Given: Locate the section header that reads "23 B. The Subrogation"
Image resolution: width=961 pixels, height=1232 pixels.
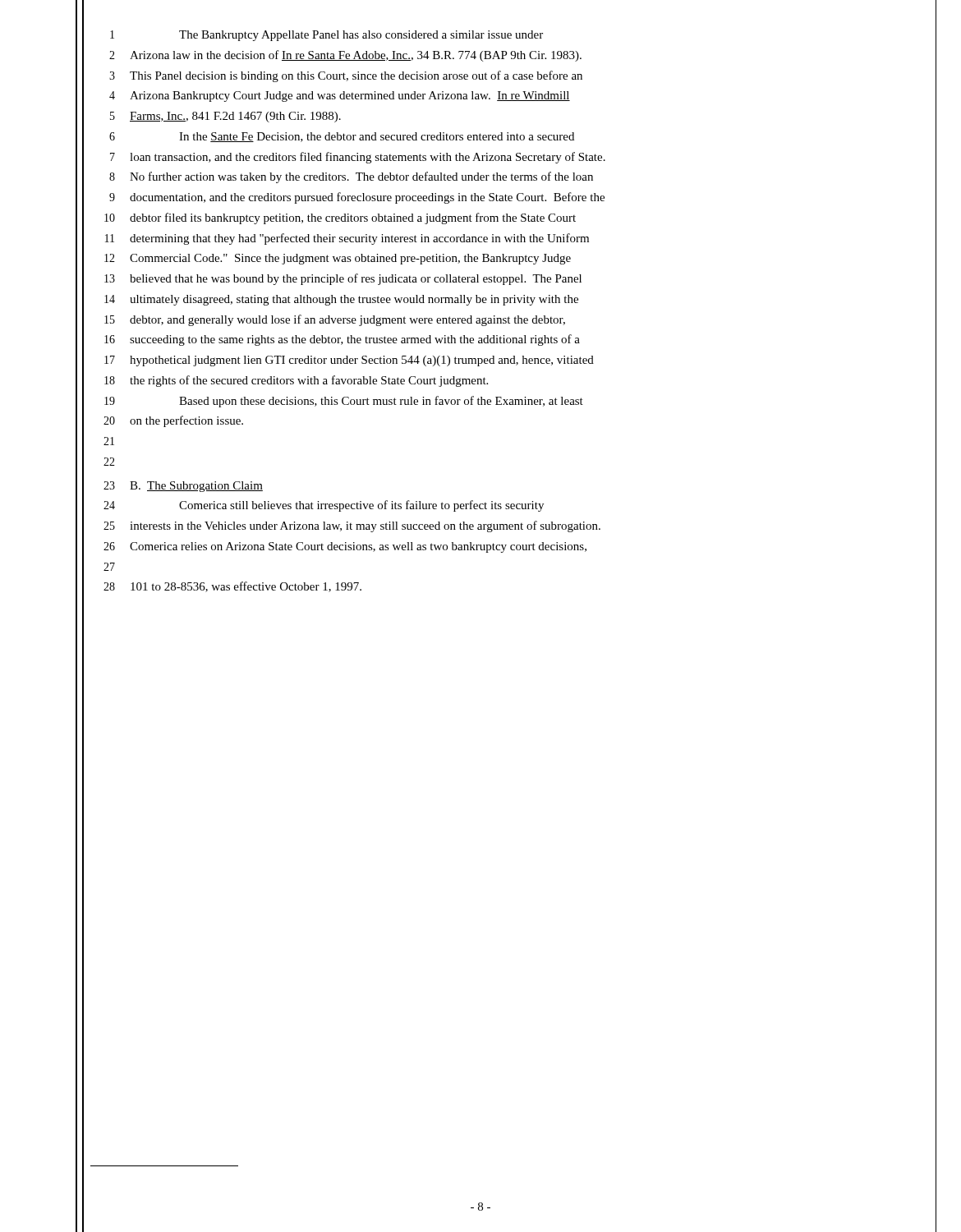Looking at the screenshot, I should [183, 487].
